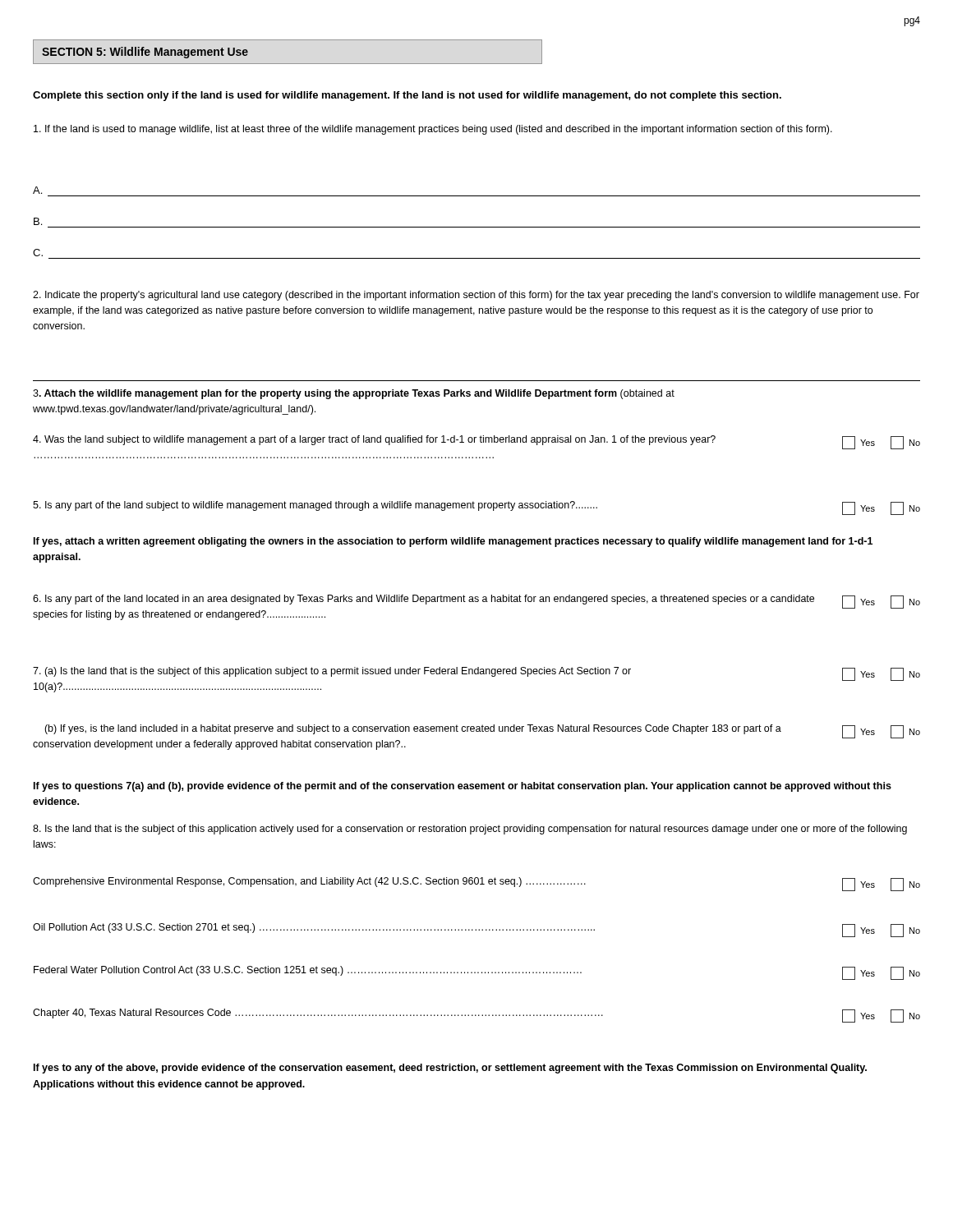Find the text block that reads "Was the land"
Viewport: 953px width, 1232px height.
tap(476, 447)
